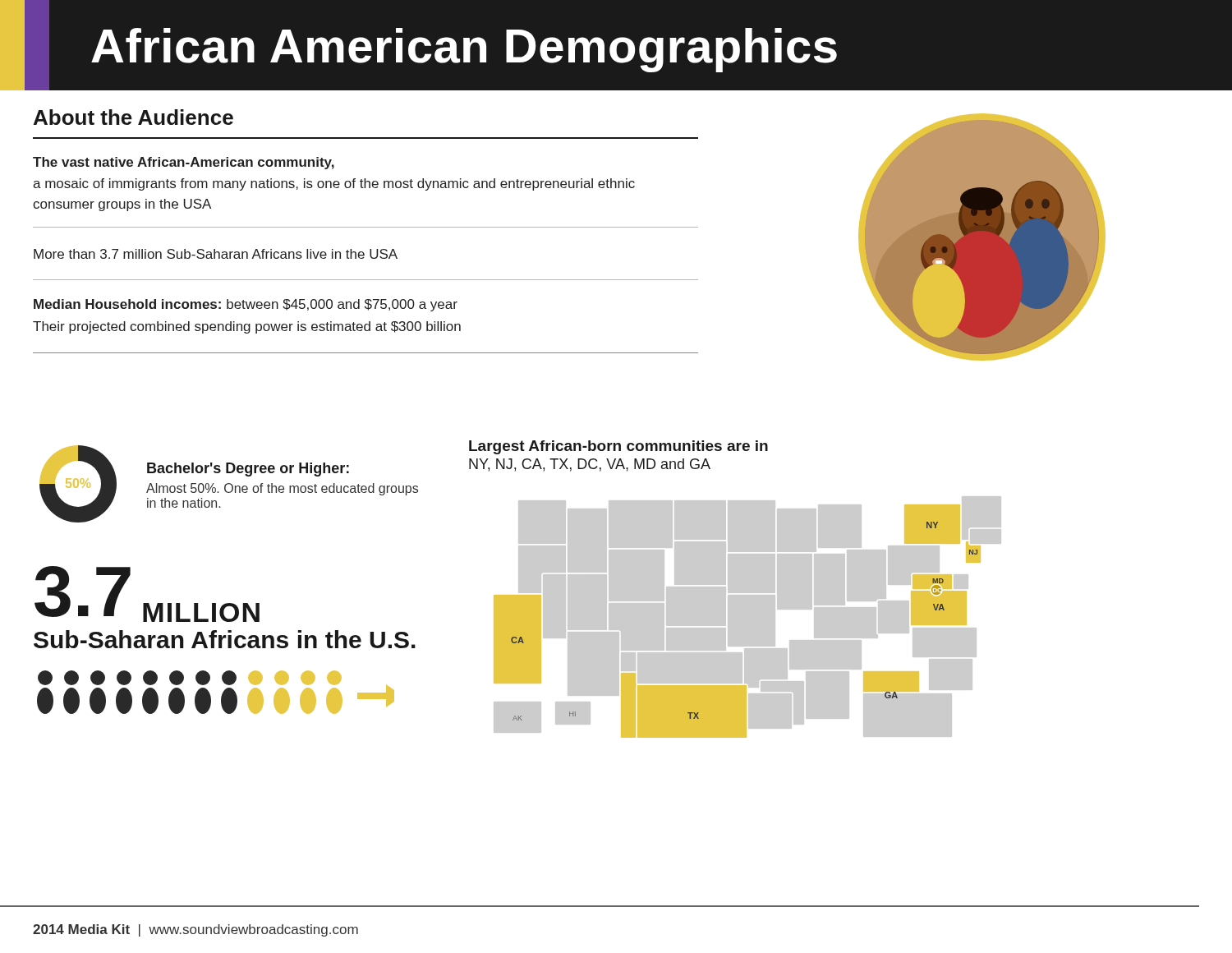Find the donut chart

coord(78,486)
